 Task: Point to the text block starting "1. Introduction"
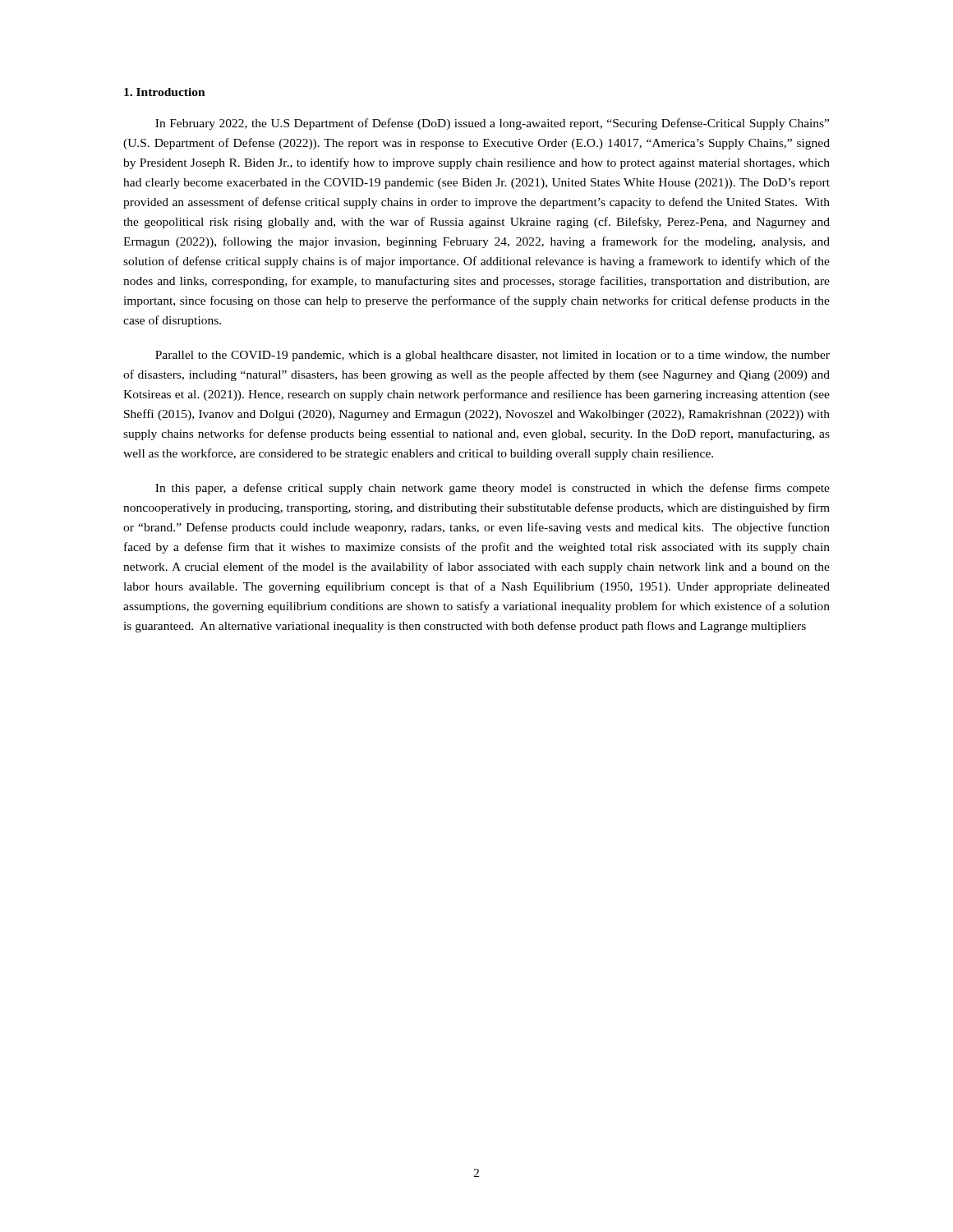(164, 92)
